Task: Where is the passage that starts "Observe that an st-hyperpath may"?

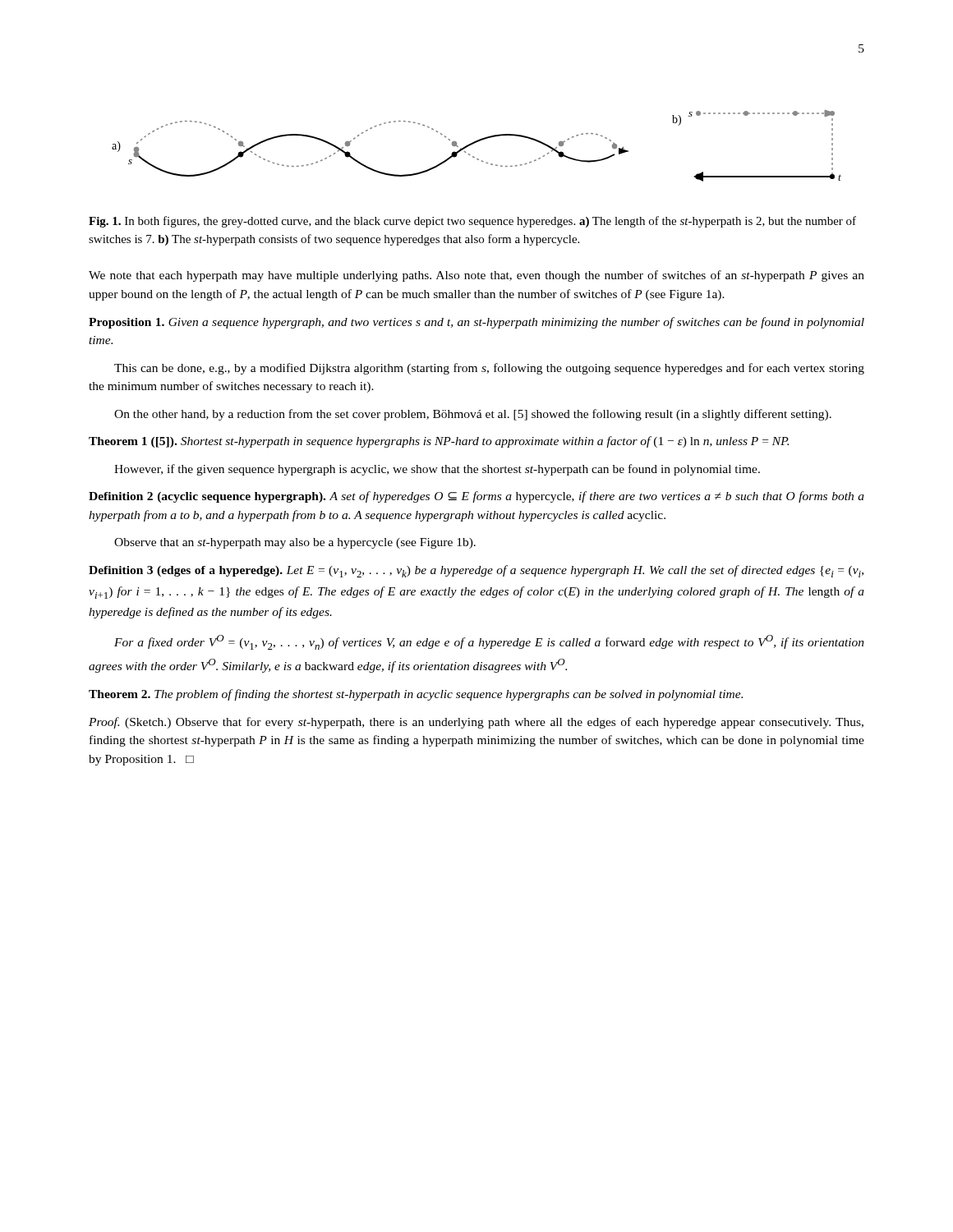Action: tap(295, 542)
